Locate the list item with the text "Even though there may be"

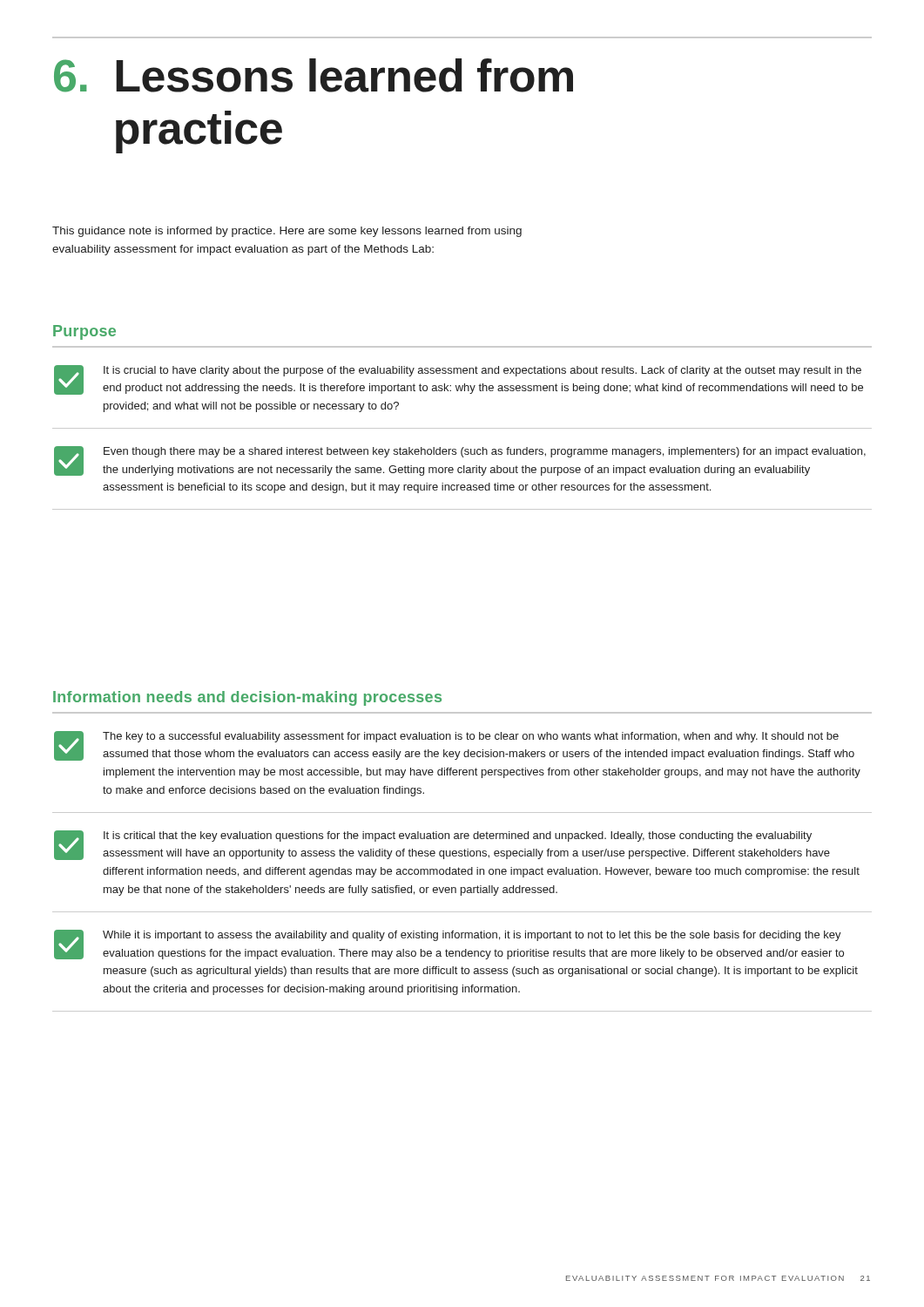pyautogui.click(x=462, y=470)
